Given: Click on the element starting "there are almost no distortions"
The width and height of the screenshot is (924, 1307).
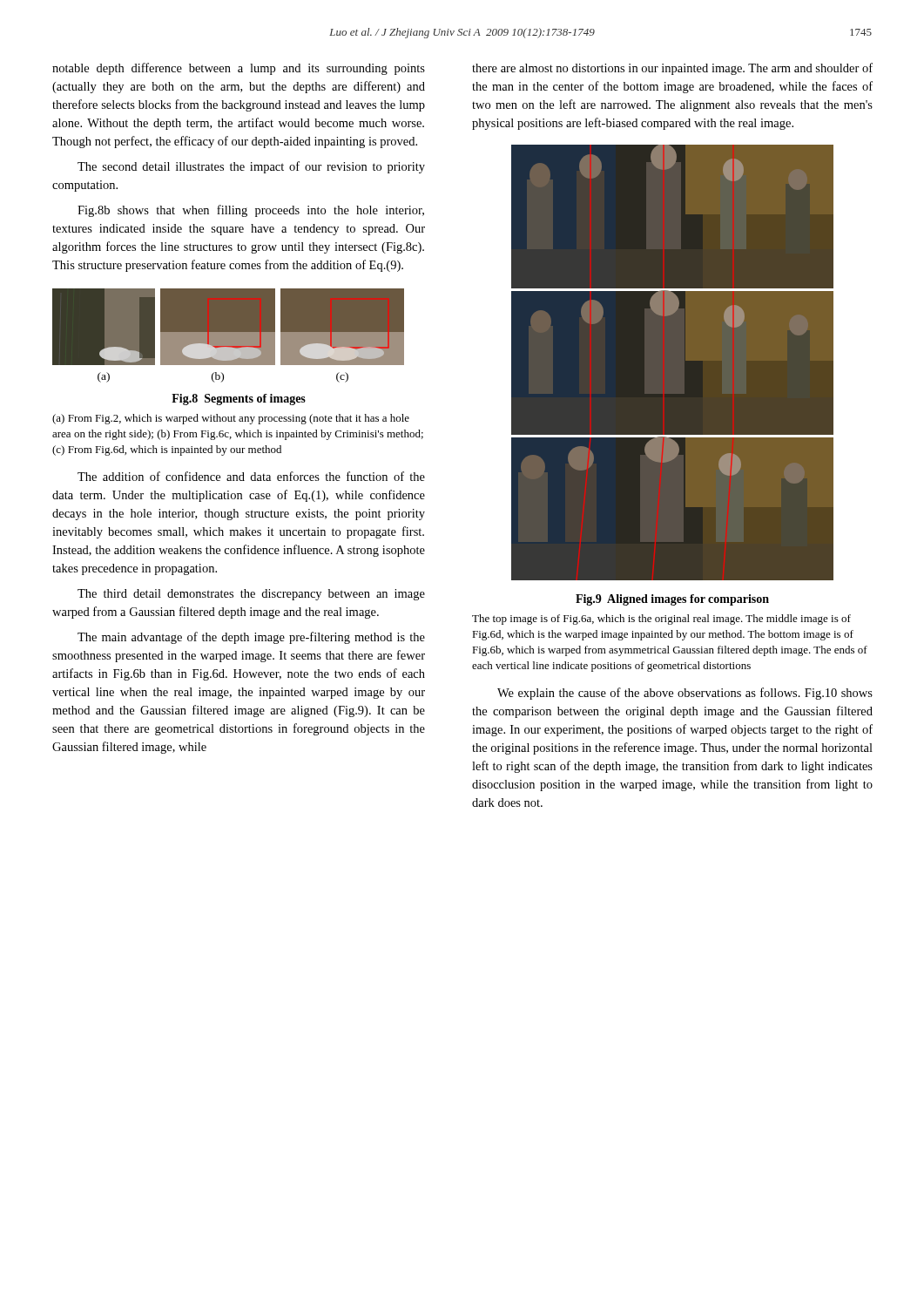Looking at the screenshot, I should click(x=672, y=96).
